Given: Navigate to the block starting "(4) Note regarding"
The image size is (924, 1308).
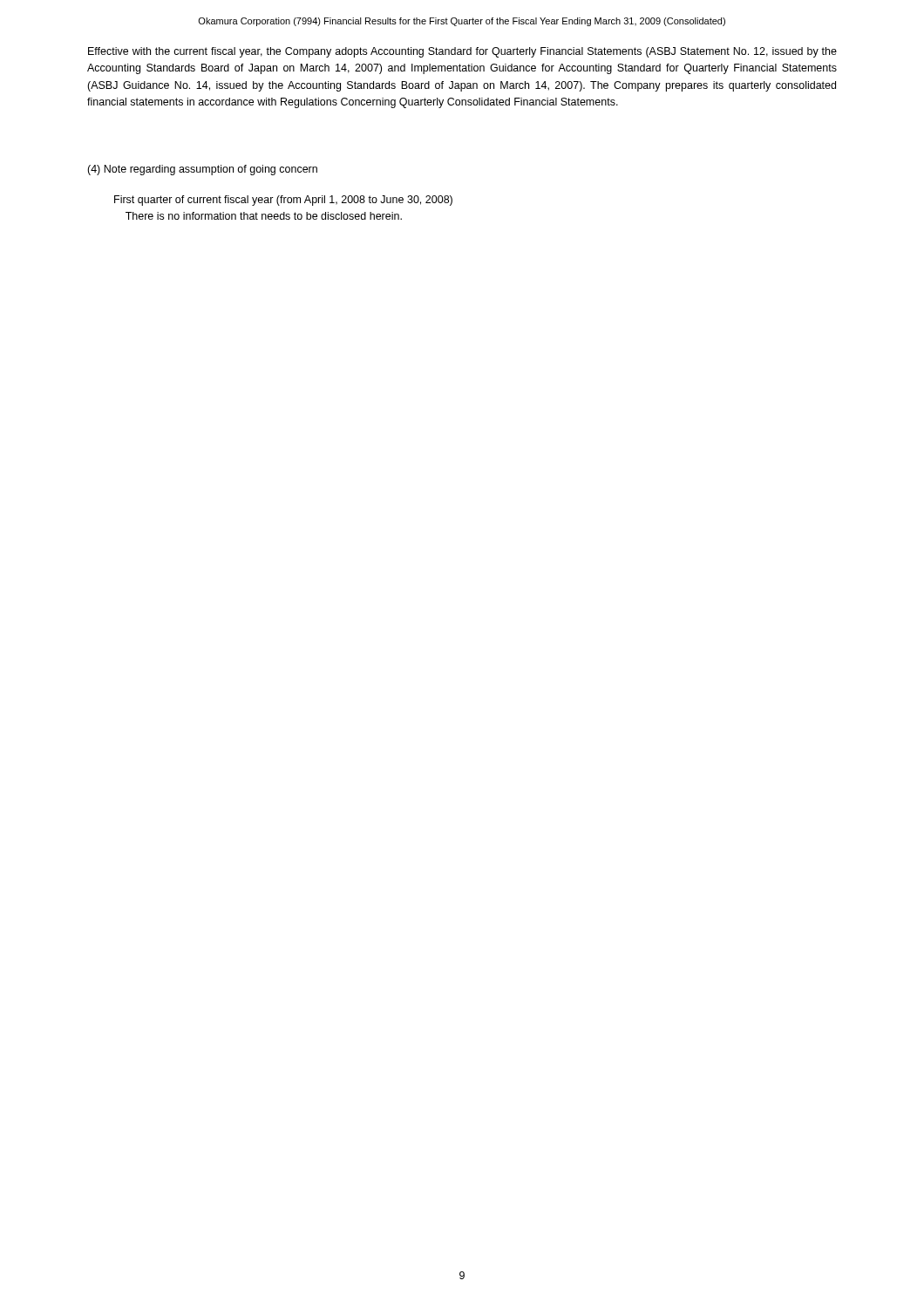Looking at the screenshot, I should [x=203, y=169].
